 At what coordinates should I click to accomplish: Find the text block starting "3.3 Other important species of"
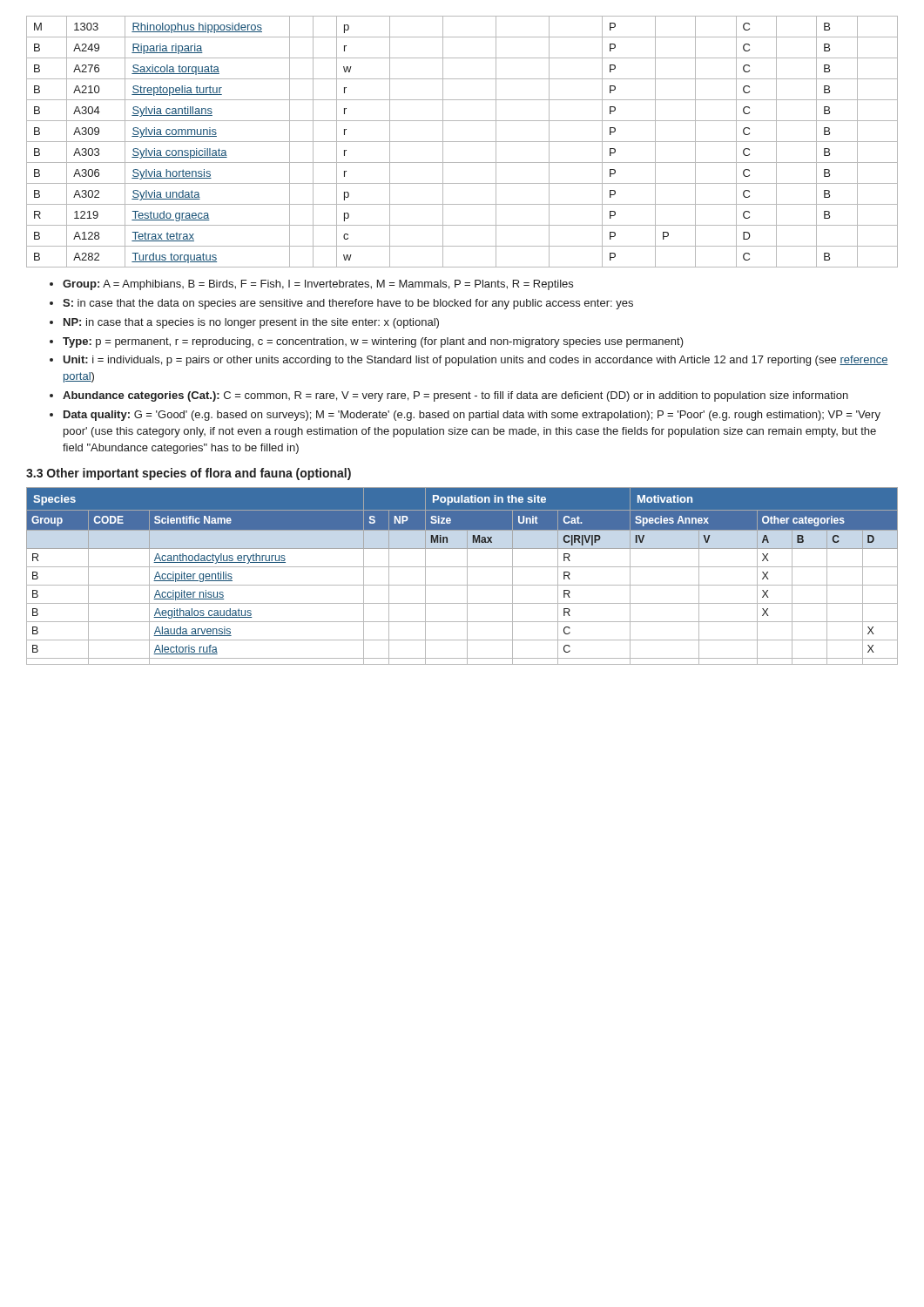click(x=189, y=474)
